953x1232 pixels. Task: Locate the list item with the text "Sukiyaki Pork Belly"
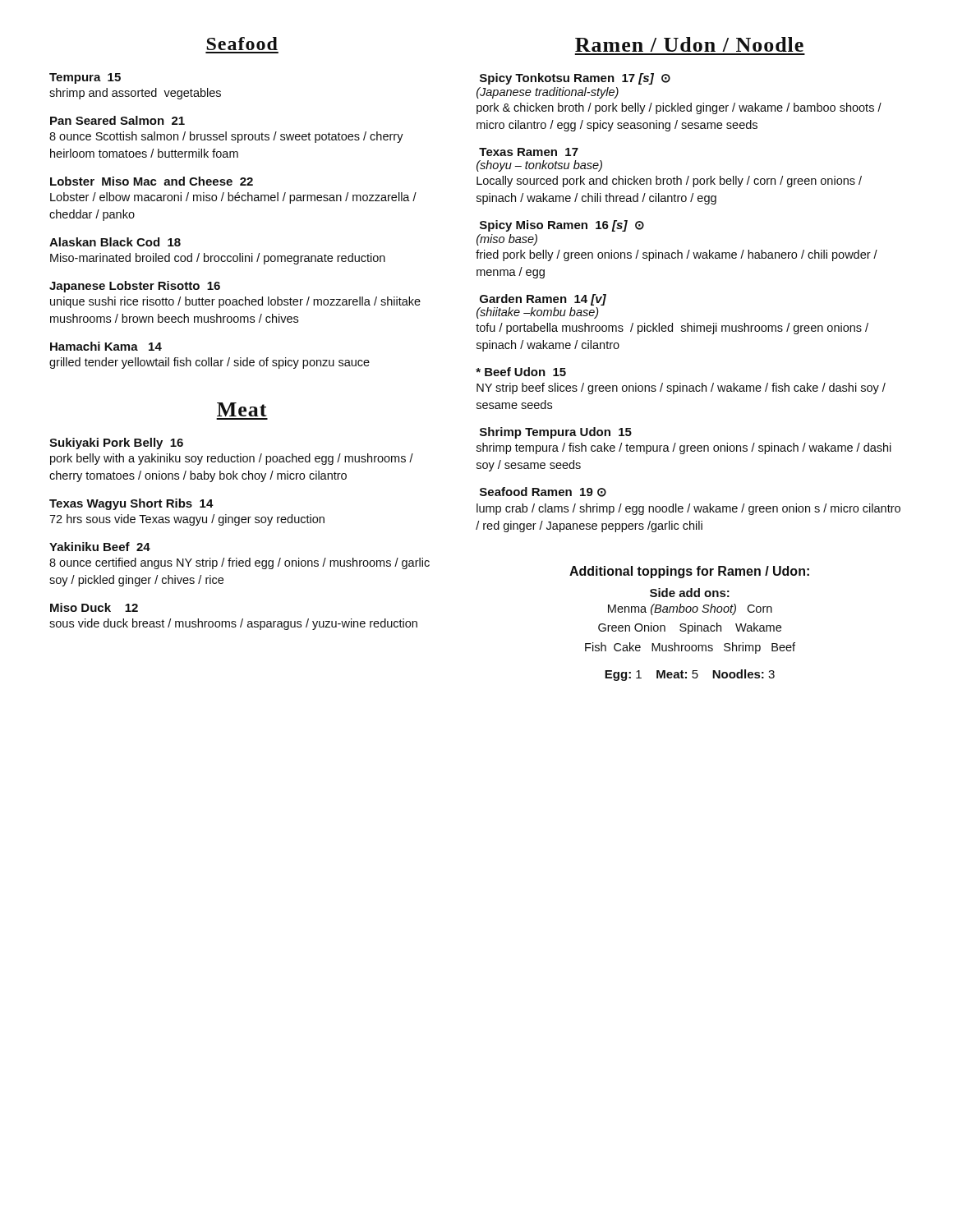point(242,460)
